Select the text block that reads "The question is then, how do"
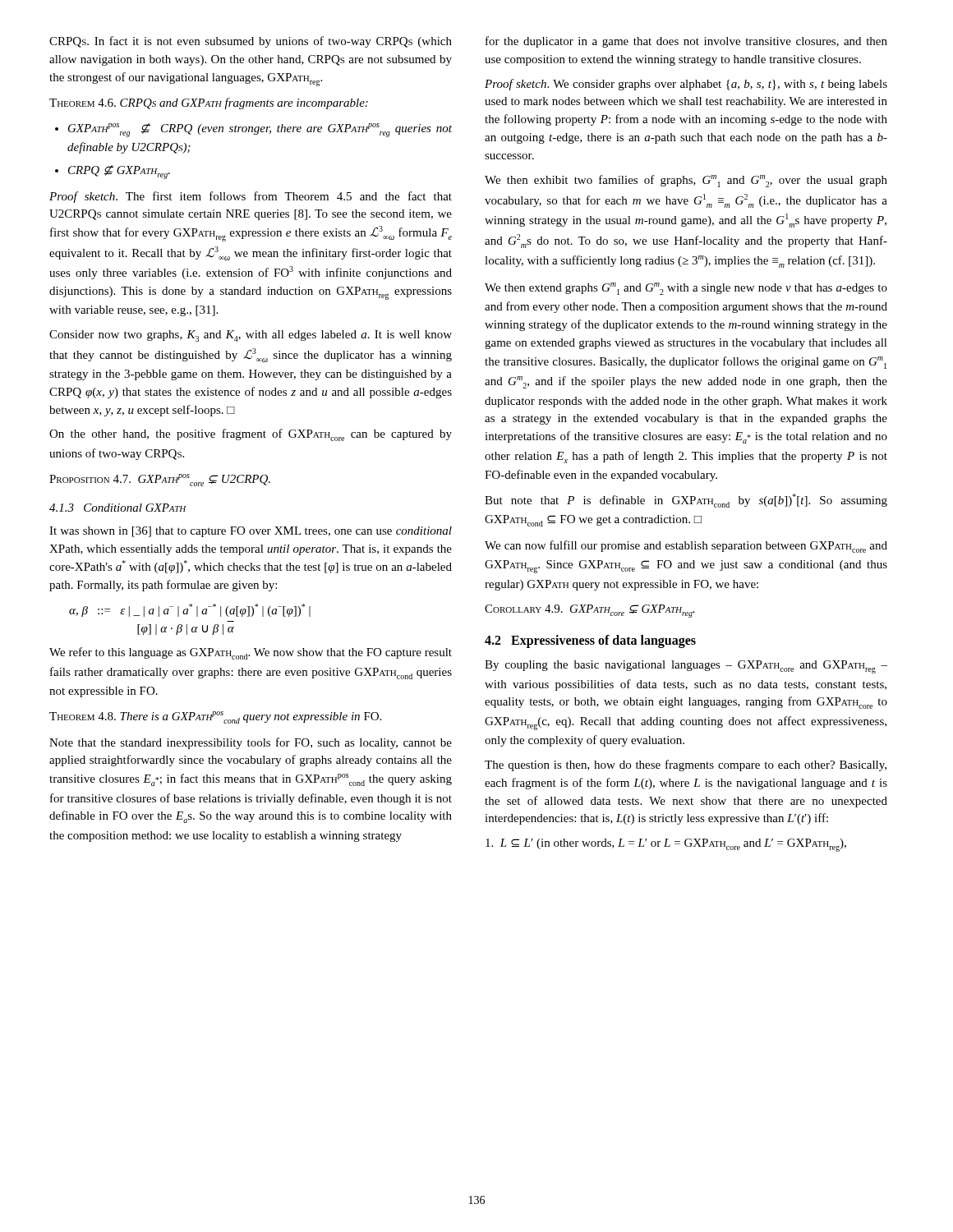This screenshot has height=1232, width=953. coord(686,792)
